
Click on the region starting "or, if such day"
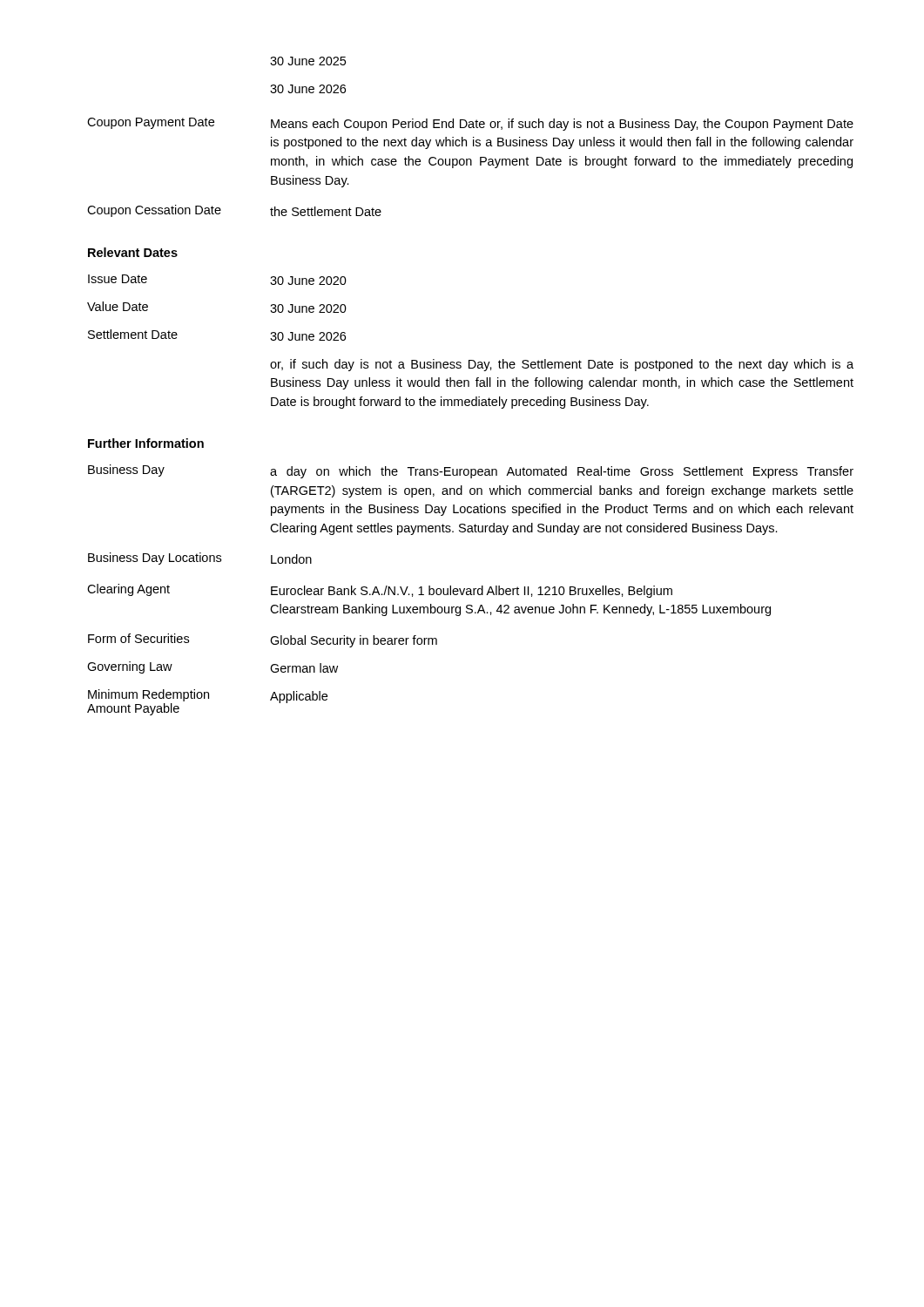click(562, 383)
